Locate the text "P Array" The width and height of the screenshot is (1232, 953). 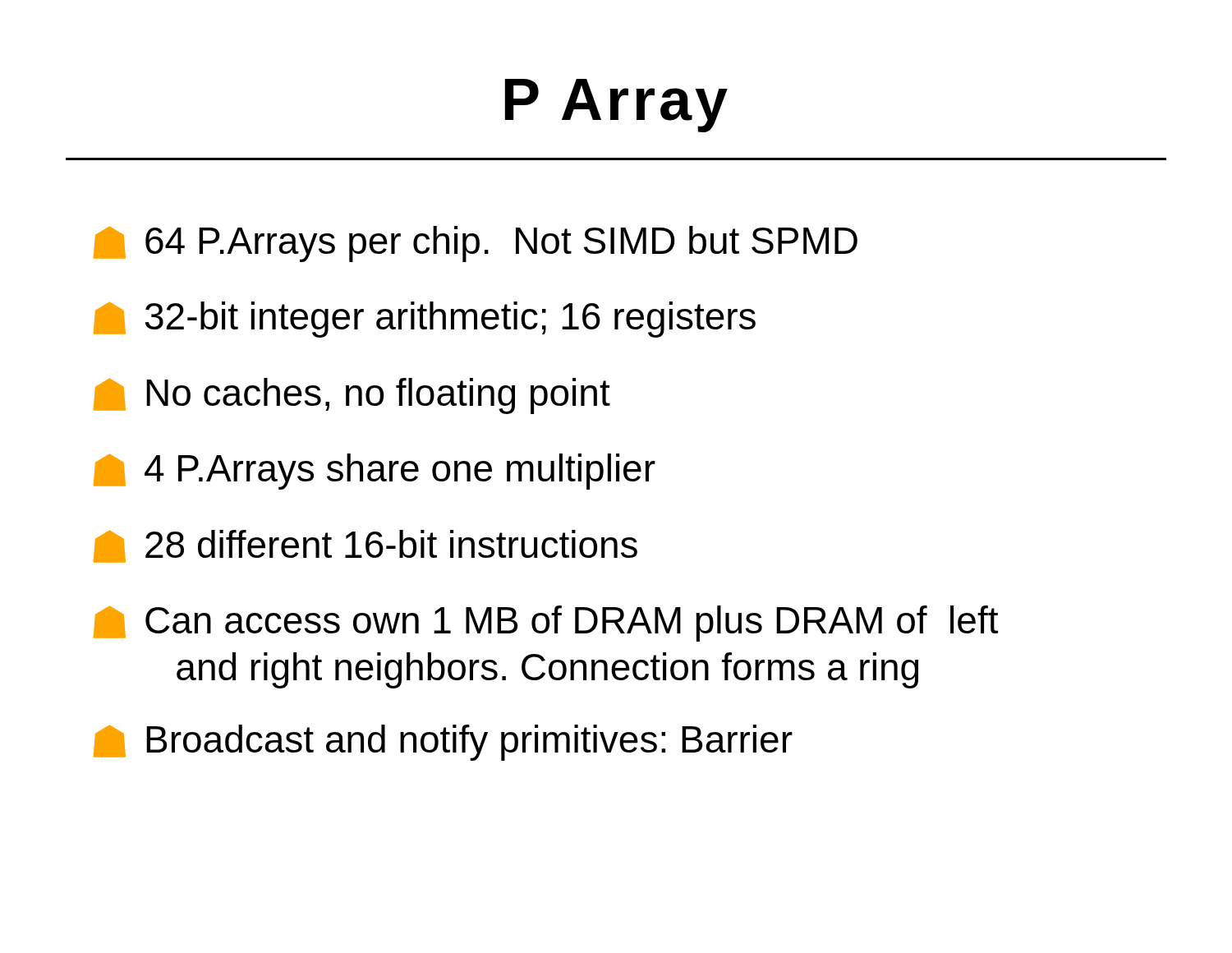(616, 99)
